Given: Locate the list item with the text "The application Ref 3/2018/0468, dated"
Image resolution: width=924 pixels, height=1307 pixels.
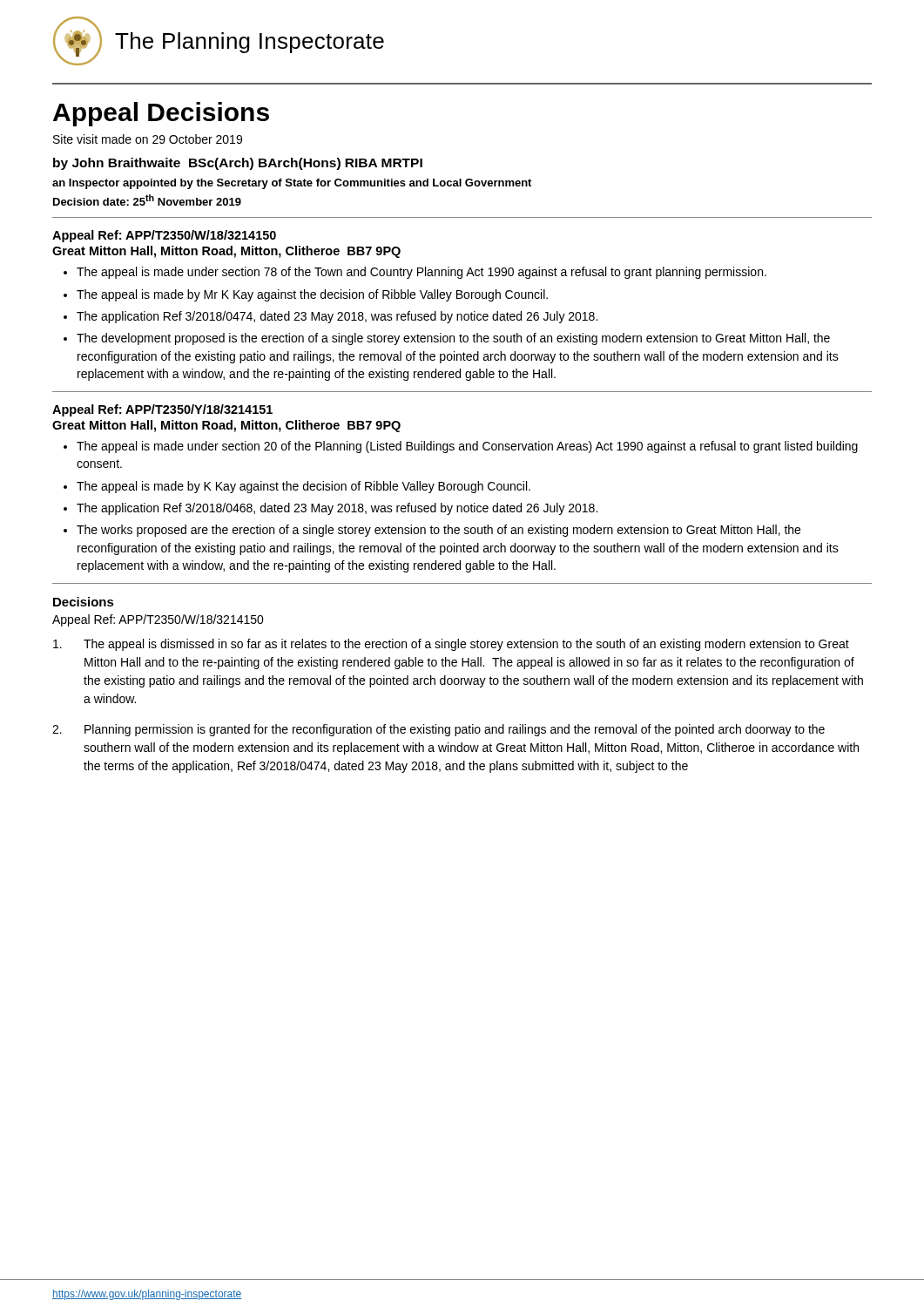Looking at the screenshot, I should point(338,508).
